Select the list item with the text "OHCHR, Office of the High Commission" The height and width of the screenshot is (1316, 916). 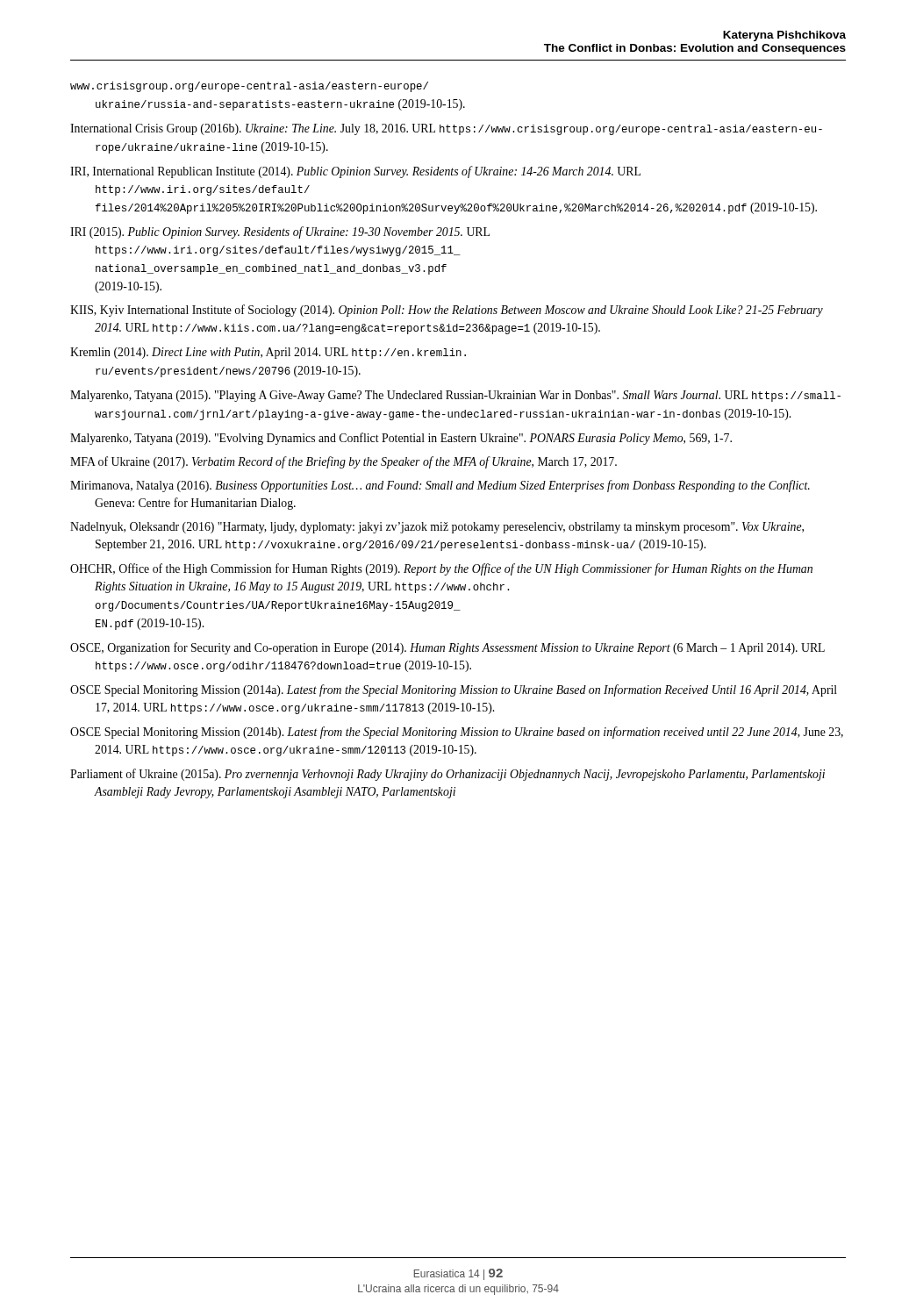442,596
